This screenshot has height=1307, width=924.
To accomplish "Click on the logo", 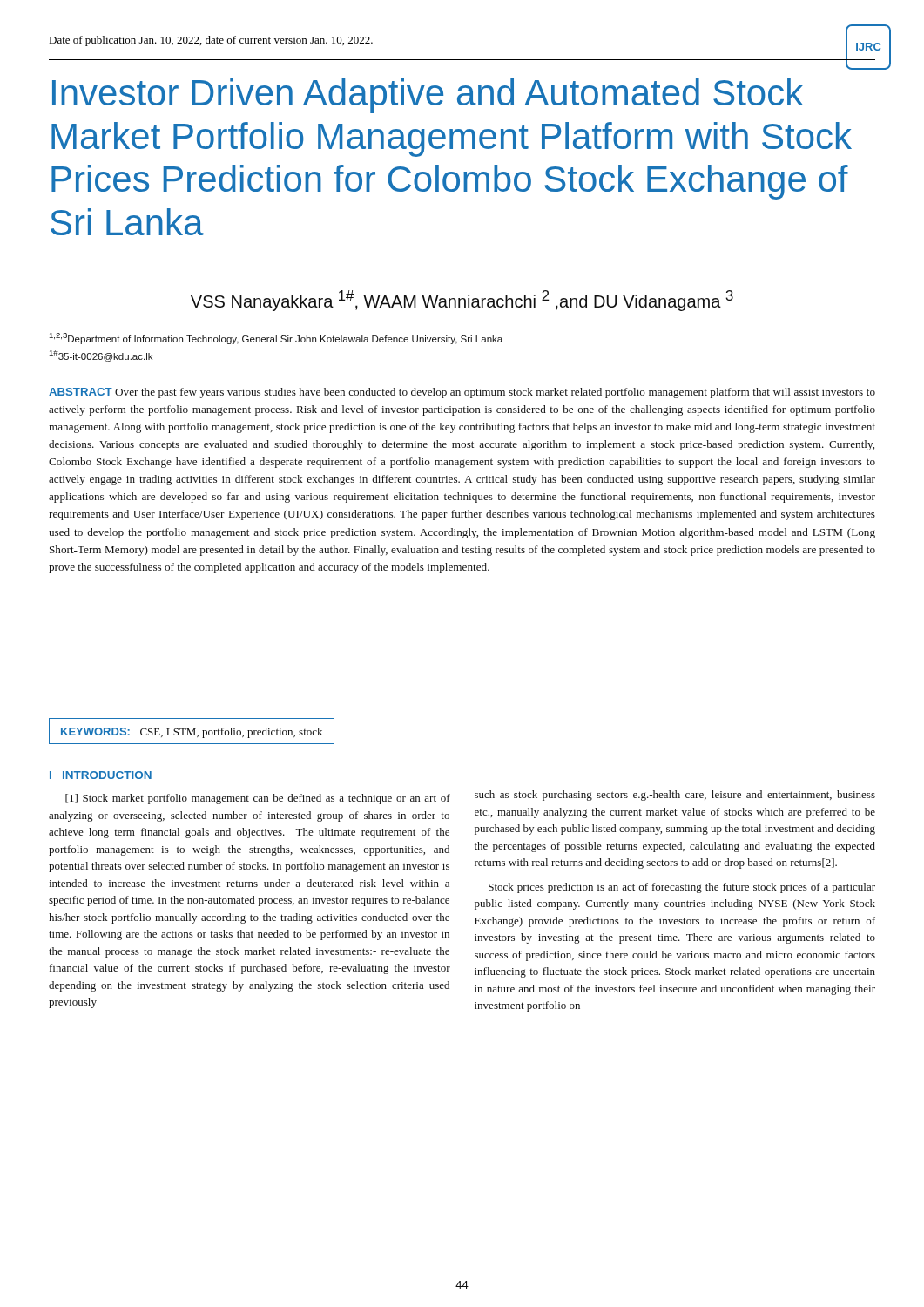I will point(868,47).
